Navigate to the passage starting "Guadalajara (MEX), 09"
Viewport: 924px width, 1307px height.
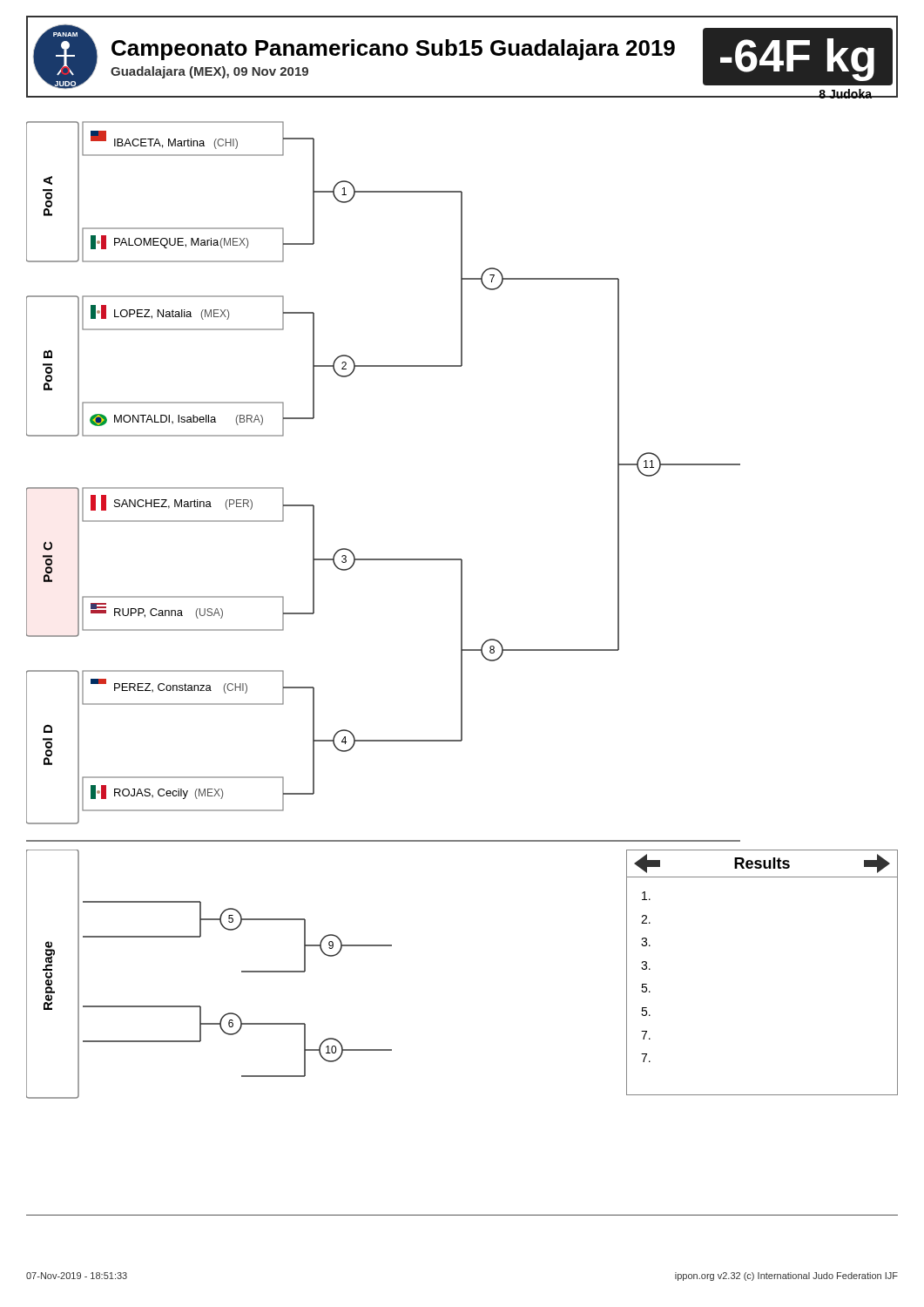click(210, 71)
